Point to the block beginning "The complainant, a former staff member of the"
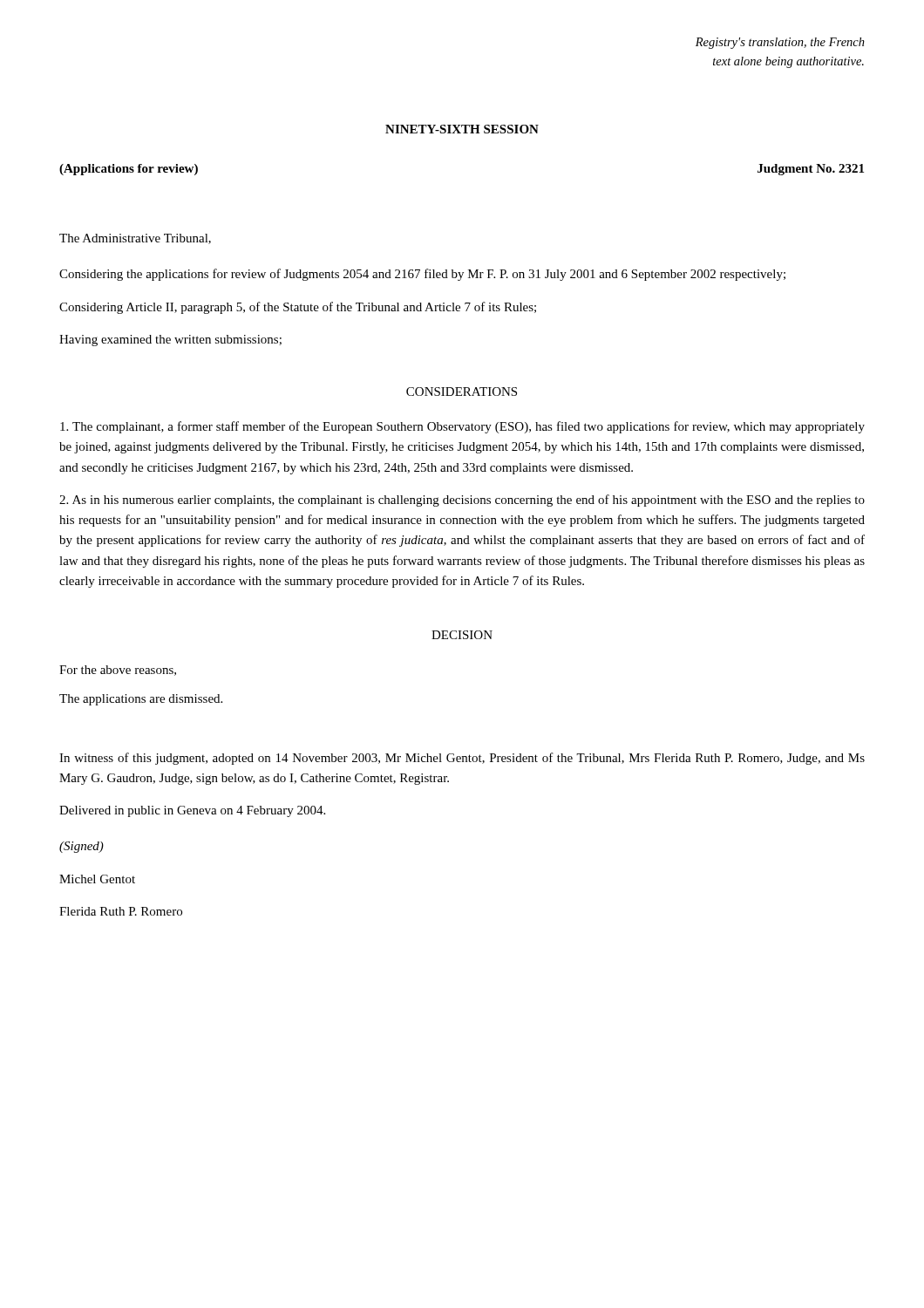Image resolution: width=924 pixels, height=1308 pixels. coord(462,447)
